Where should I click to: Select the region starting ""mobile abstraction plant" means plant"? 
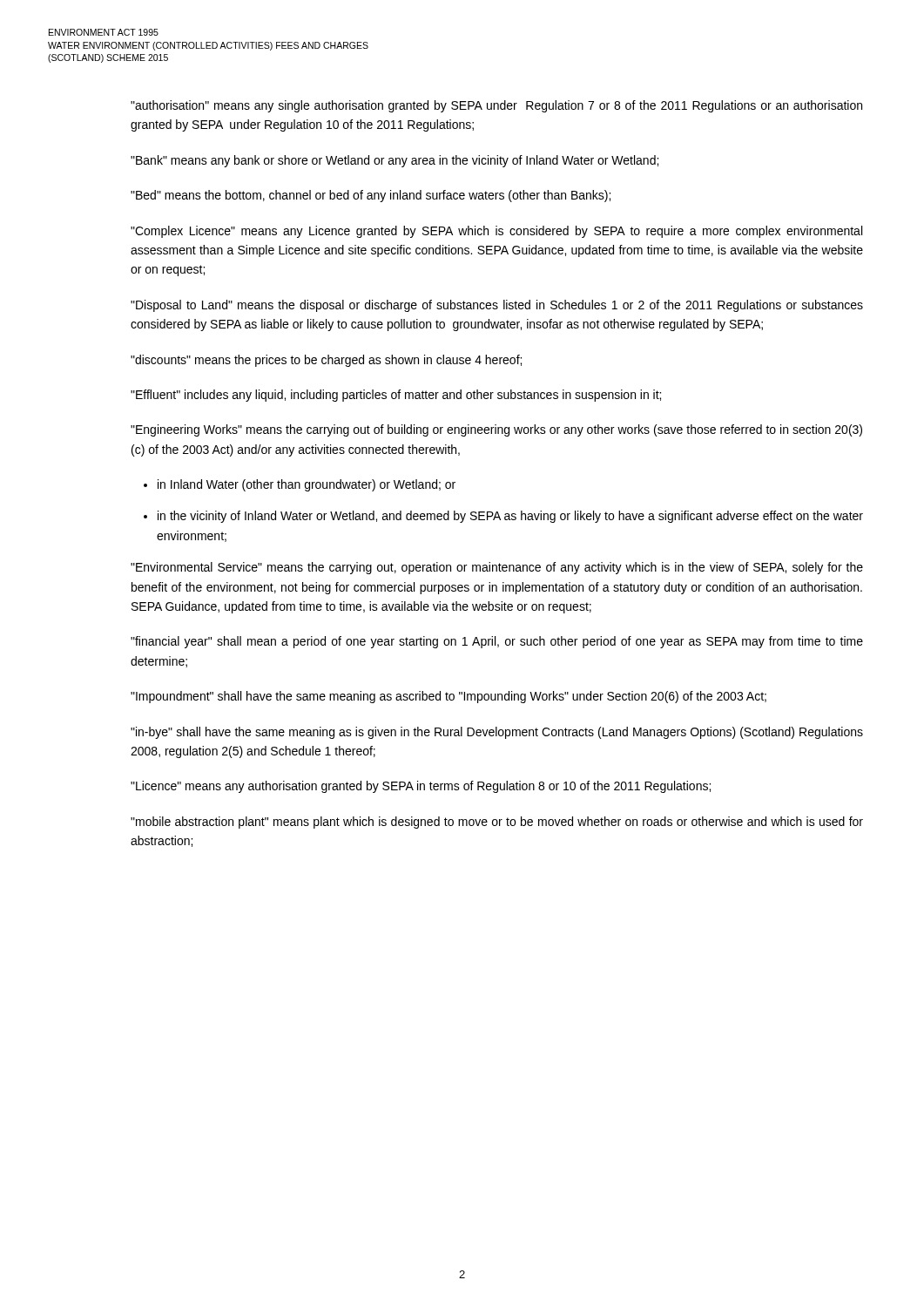[497, 831]
